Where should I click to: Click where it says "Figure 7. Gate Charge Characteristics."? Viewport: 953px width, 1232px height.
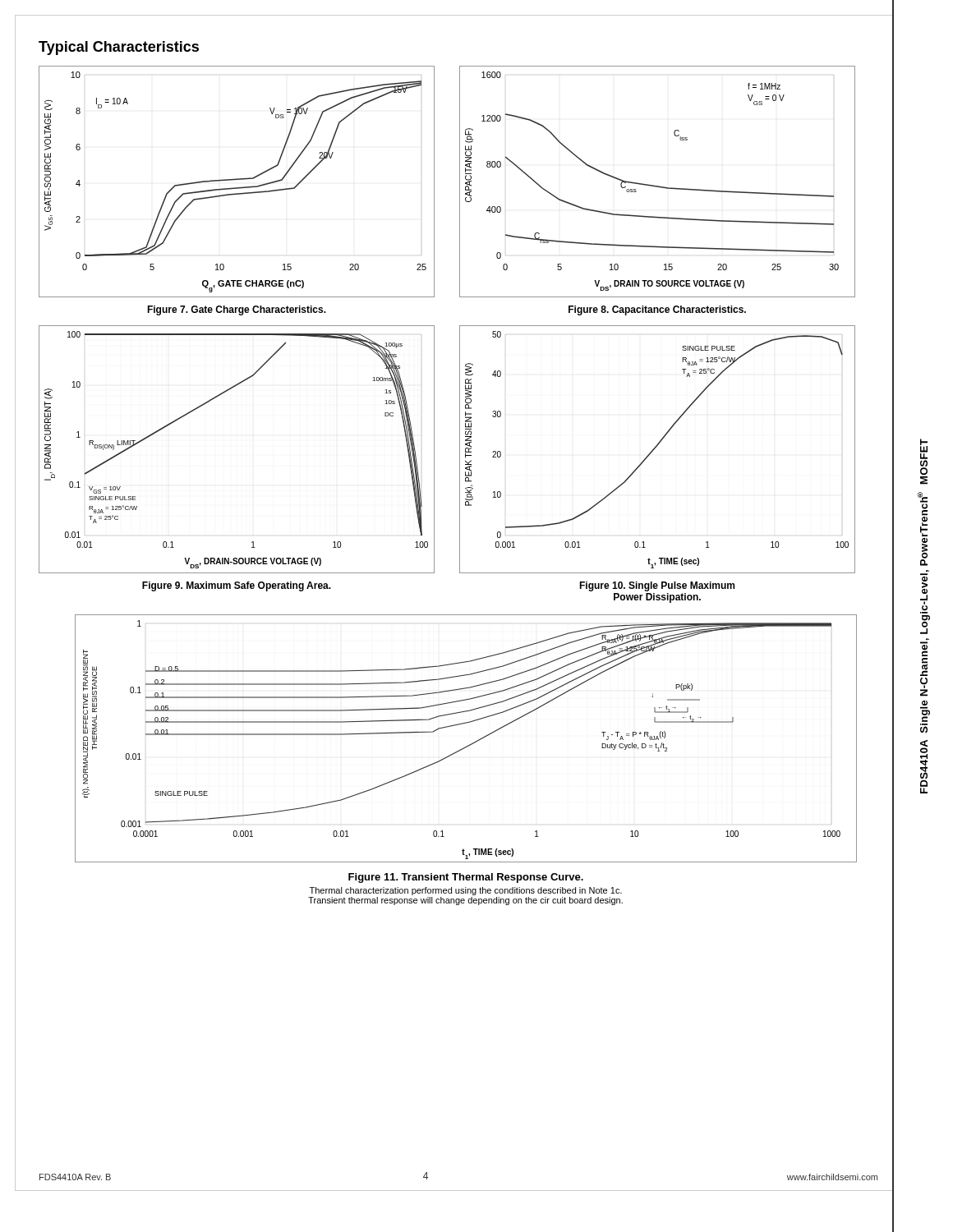237,310
